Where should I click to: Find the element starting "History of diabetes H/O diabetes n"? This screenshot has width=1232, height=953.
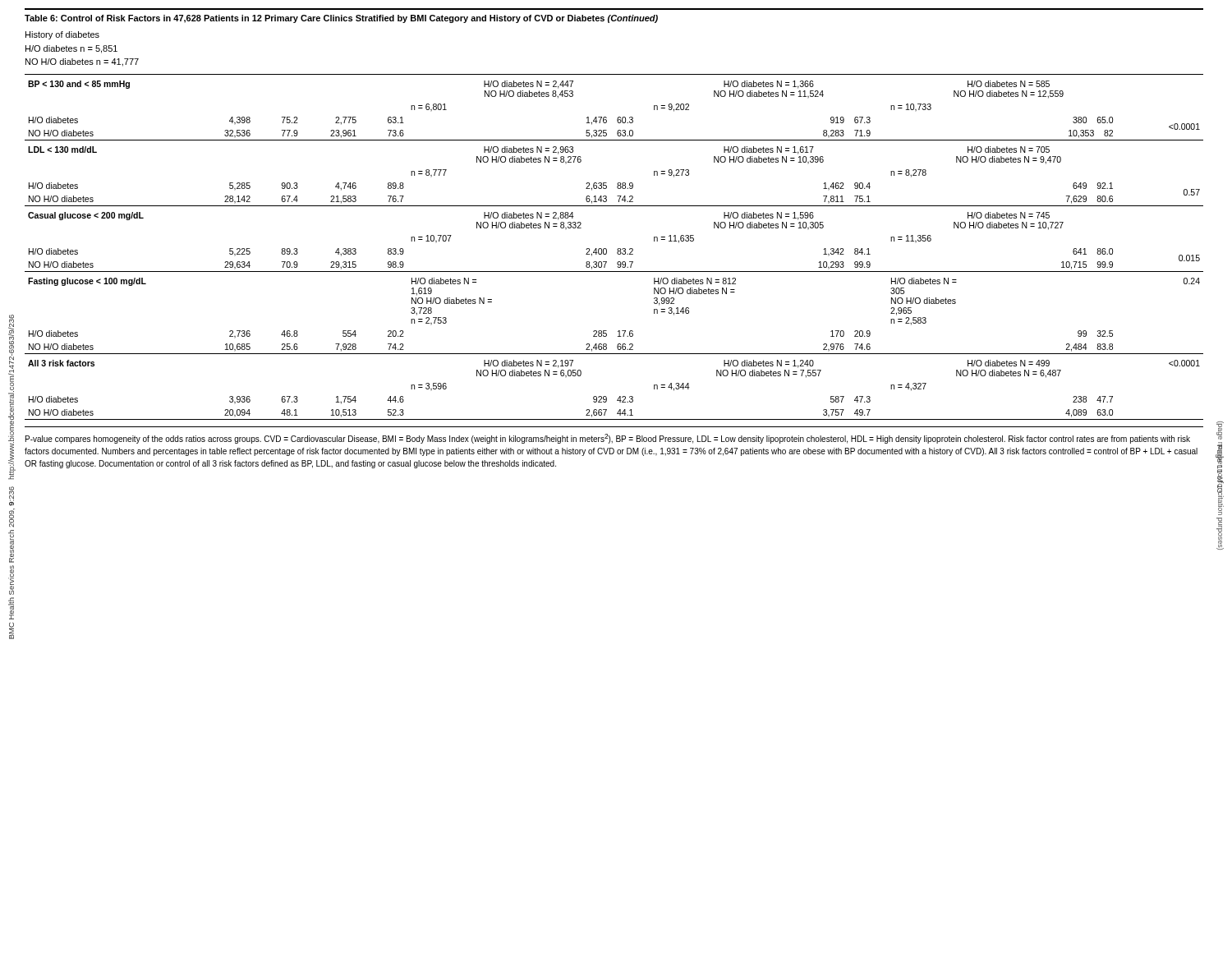pyautogui.click(x=82, y=48)
